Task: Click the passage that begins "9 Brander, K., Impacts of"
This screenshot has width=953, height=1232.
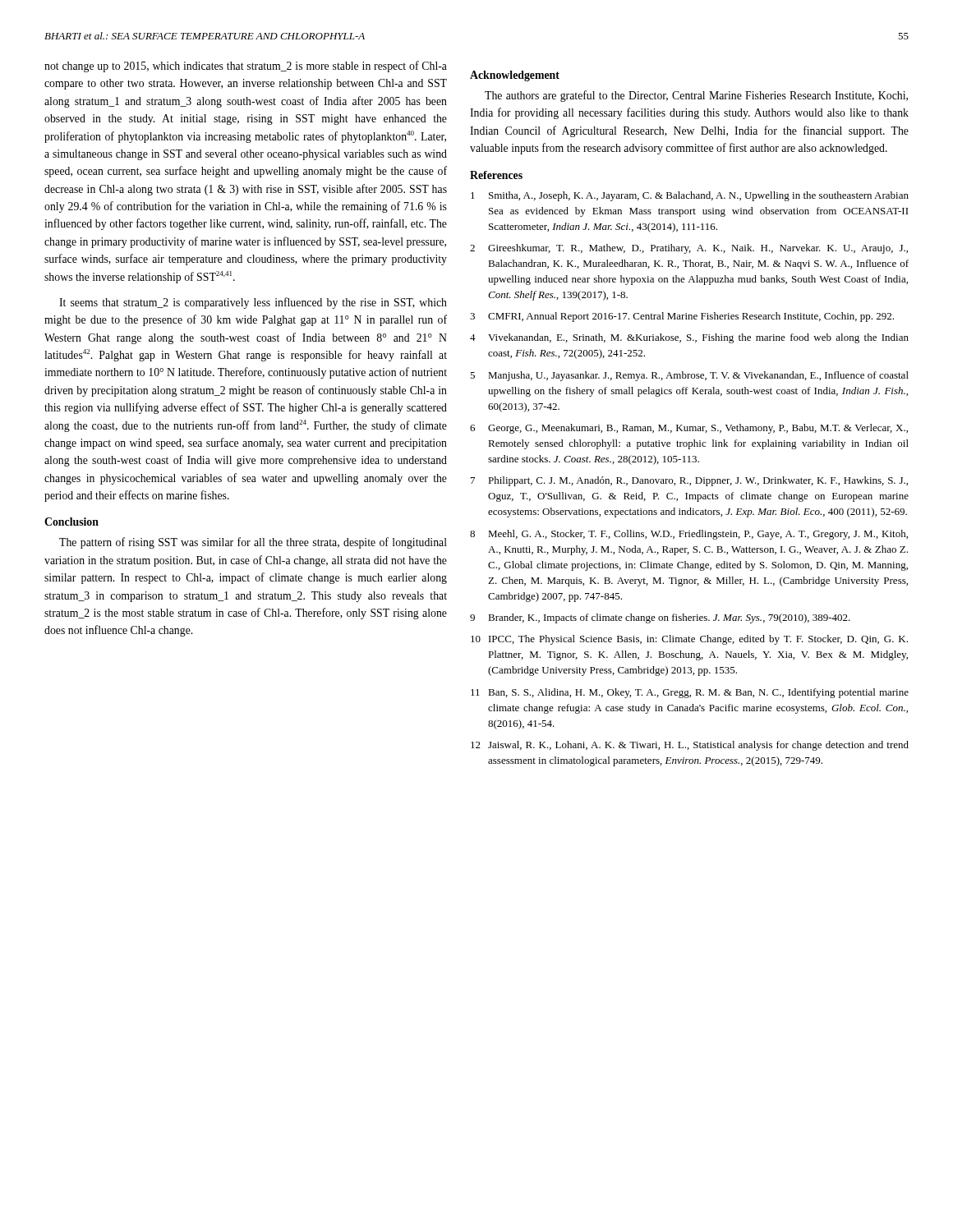Action: tap(689, 617)
